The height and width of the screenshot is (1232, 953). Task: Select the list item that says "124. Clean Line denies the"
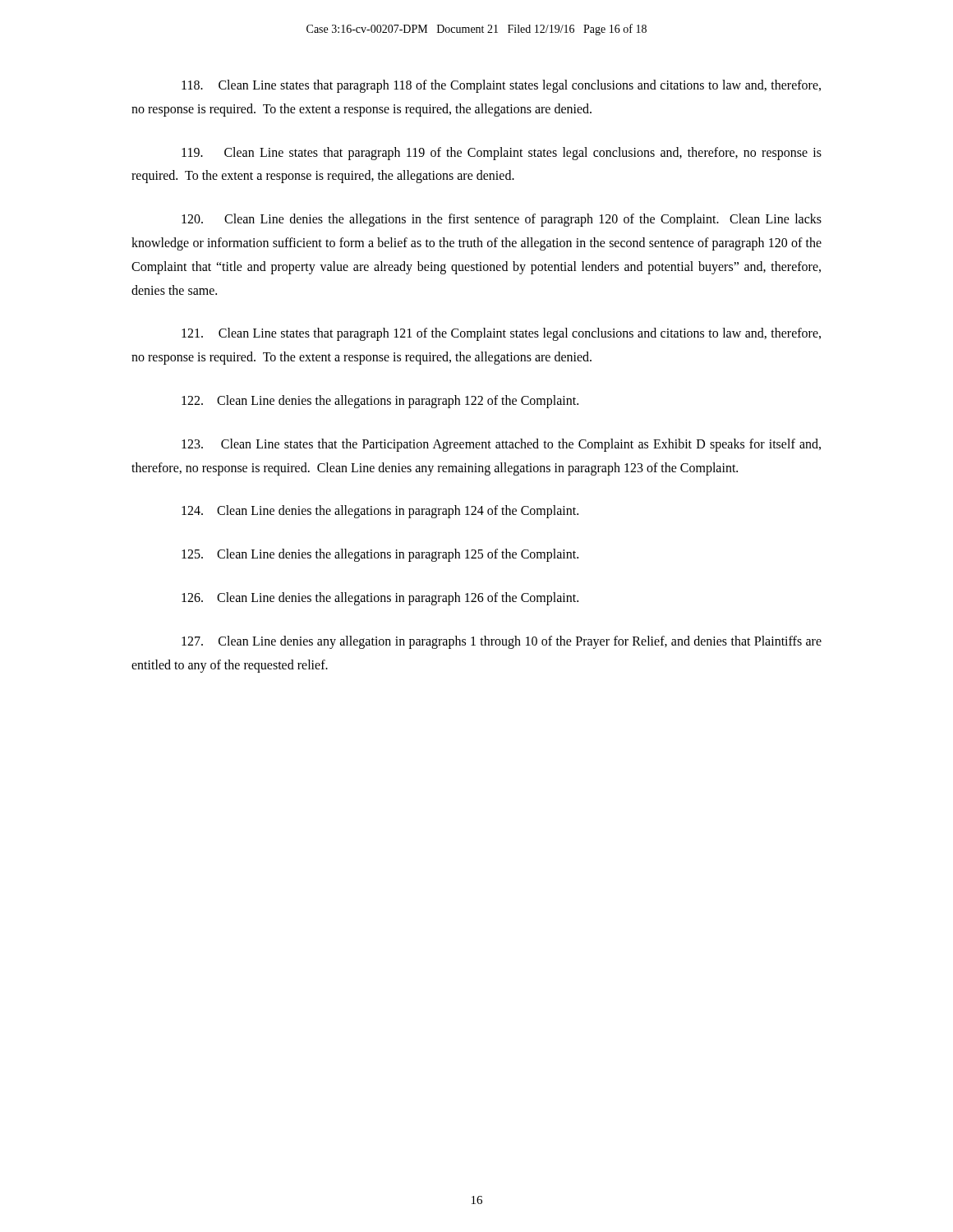pyautogui.click(x=355, y=512)
